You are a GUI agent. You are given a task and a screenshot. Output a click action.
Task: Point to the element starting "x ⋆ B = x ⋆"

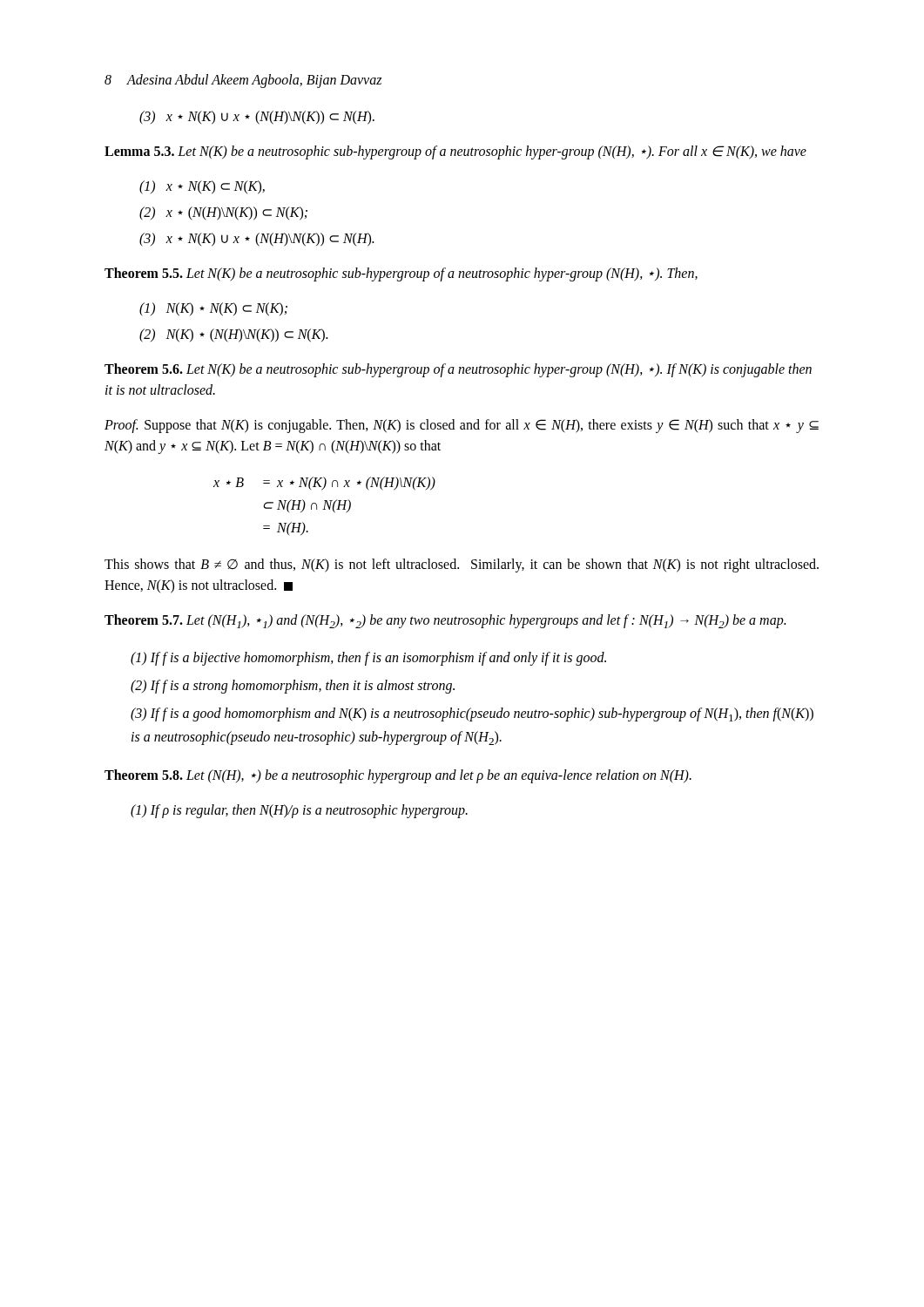[x=324, y=484]
